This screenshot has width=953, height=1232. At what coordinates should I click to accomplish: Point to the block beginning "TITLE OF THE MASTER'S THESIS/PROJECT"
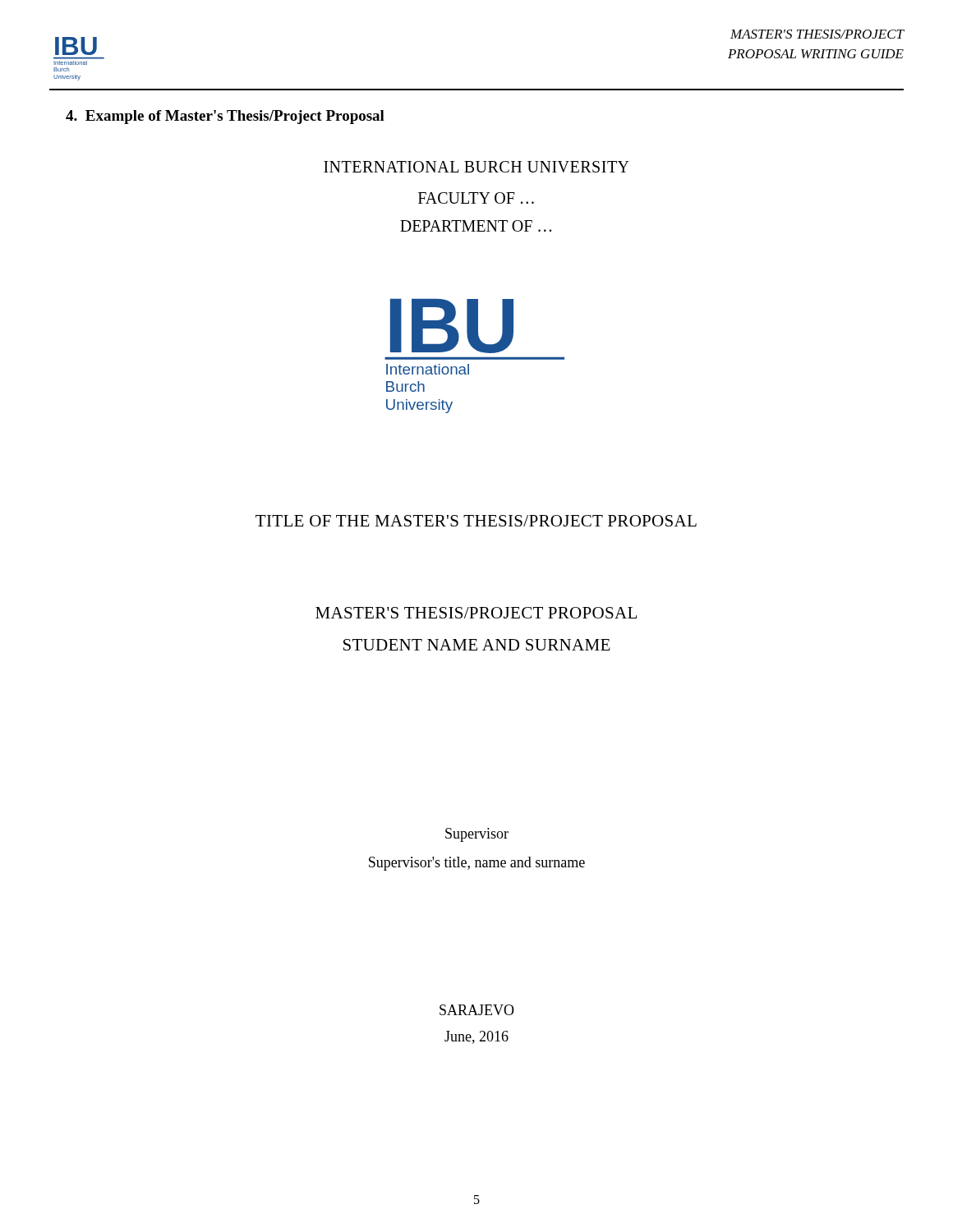(476, 521)
